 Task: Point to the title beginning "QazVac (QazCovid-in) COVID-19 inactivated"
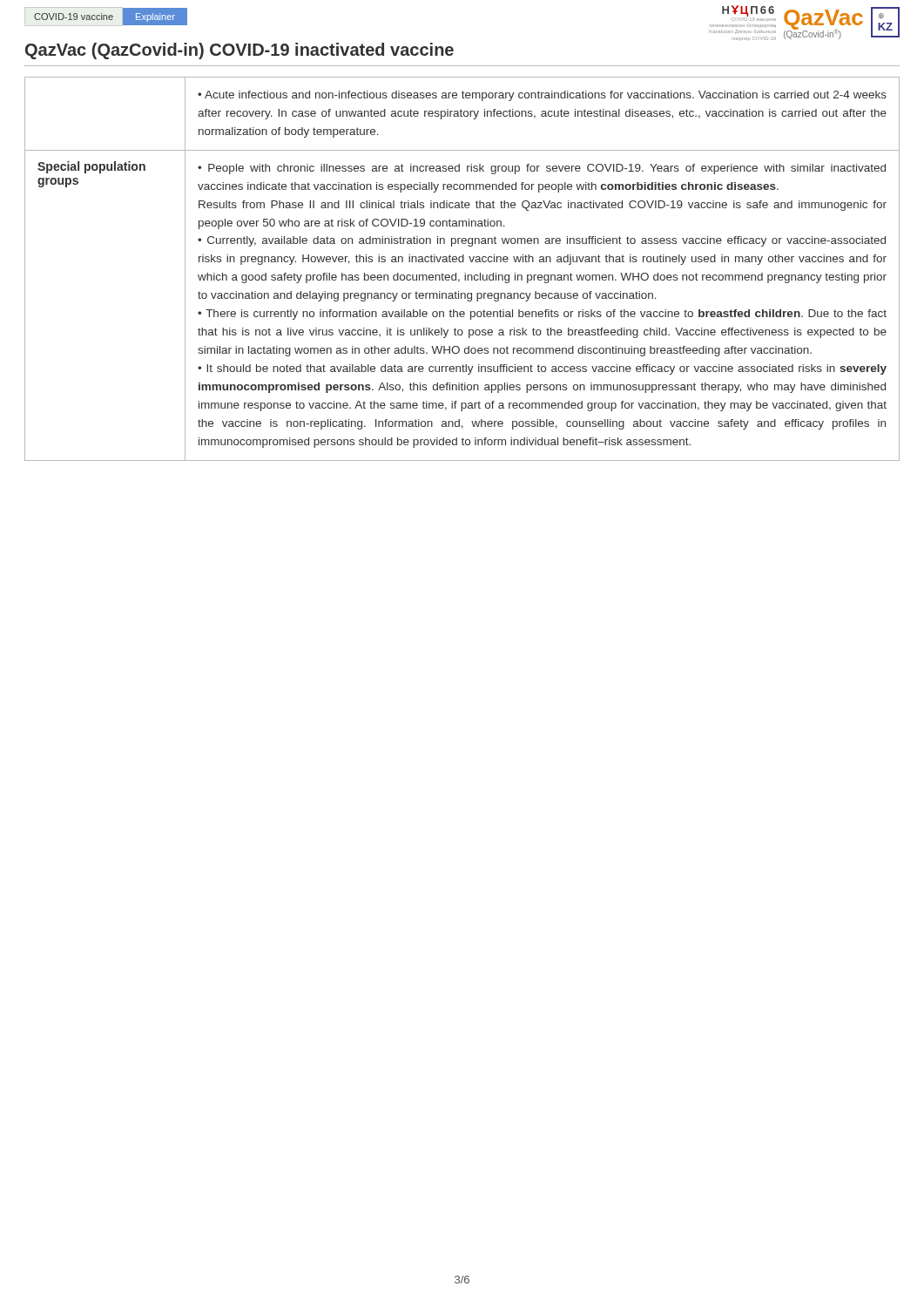pyautogui.click(x=462, y=53)
